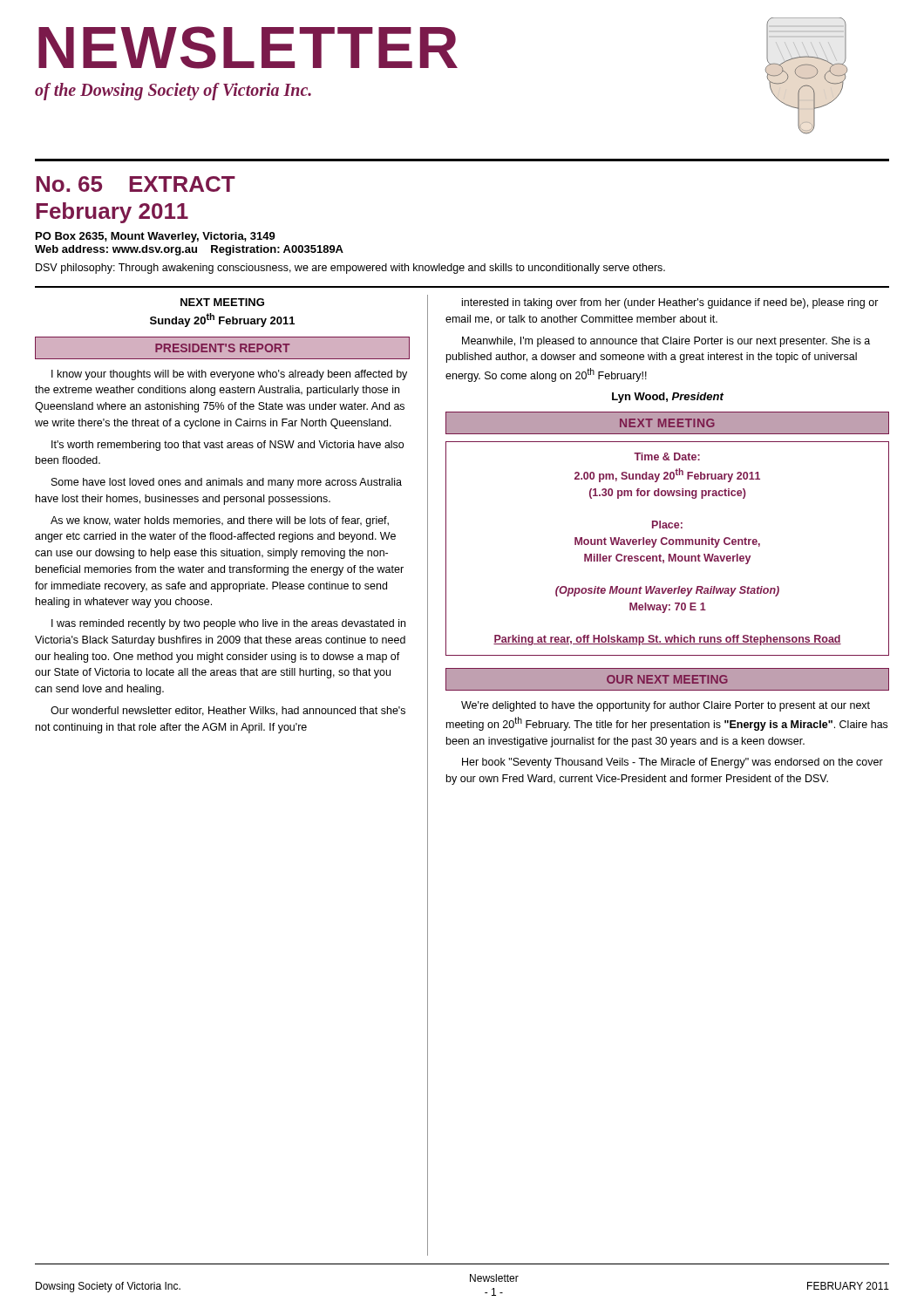924x1308 pixels.
Task: Navigate to the region starting "NEXT MEETING Sunday 20th February"
Action: (x=222, y=312)
